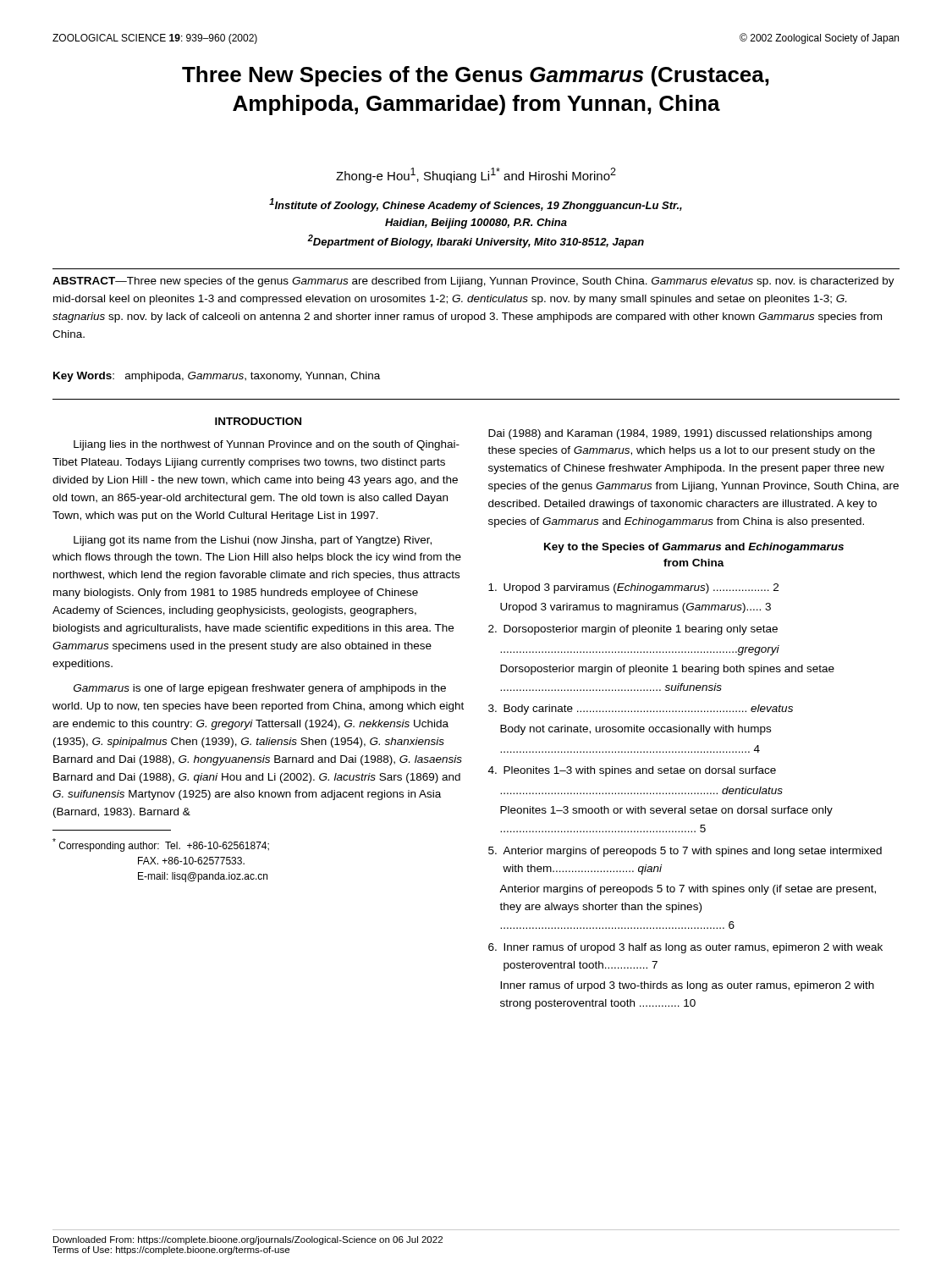Point to the block beginning "Key Words: amphipoda,"
952x1270 pixels.
[x=216, y=376]
